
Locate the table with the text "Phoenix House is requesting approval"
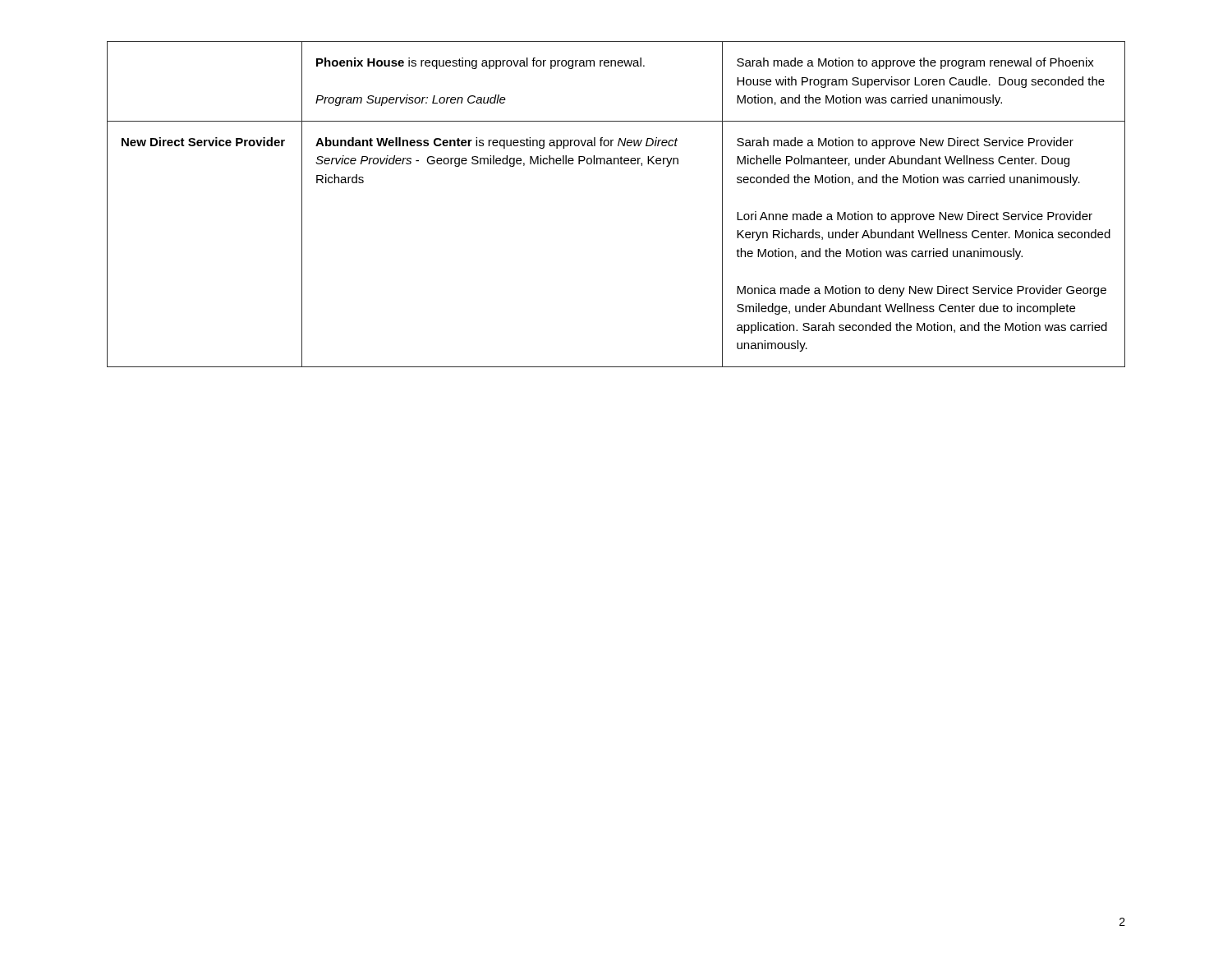point(616,204)
